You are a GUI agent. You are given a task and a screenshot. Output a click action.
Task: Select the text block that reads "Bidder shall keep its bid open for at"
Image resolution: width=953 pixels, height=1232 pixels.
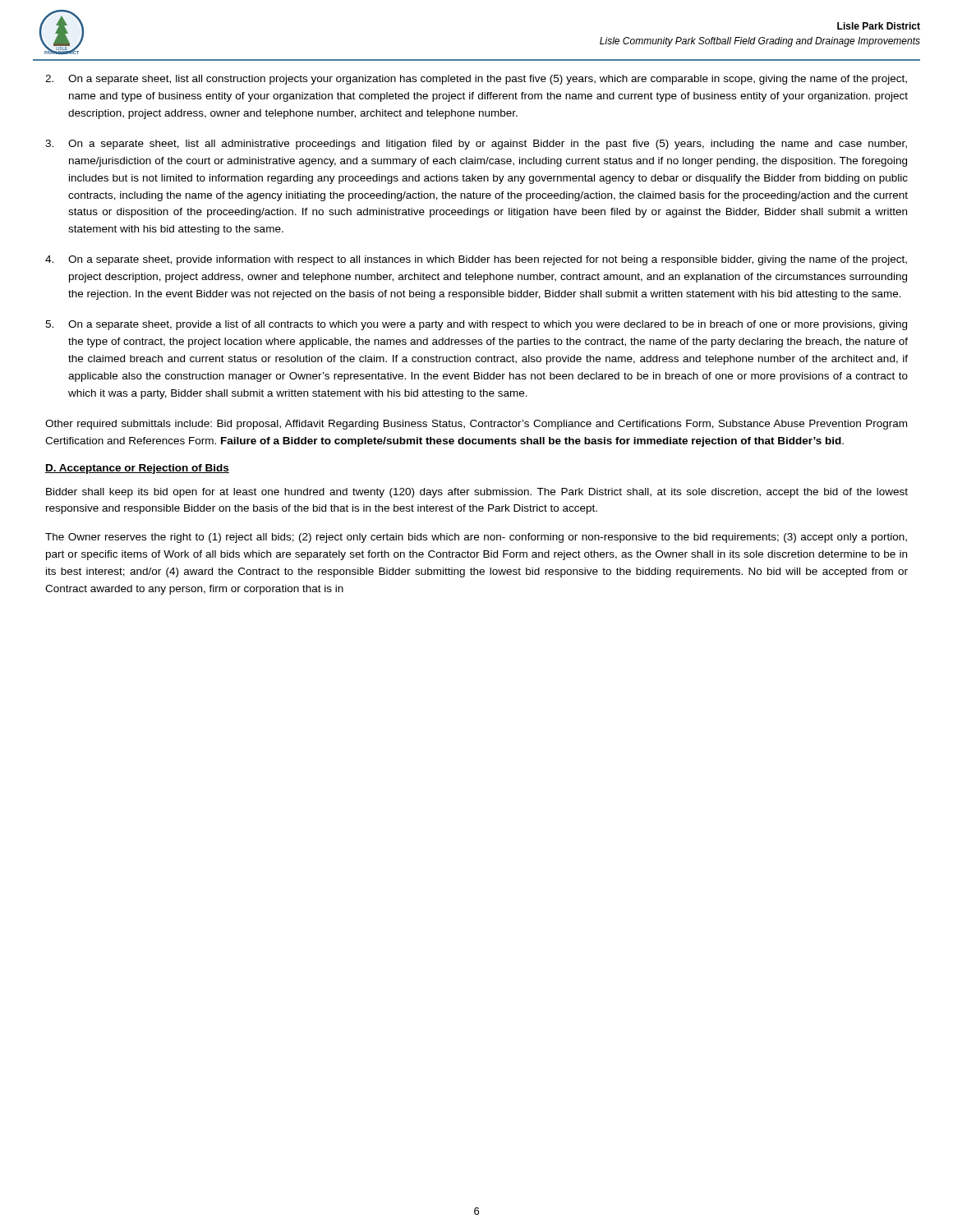coord(476,500)
